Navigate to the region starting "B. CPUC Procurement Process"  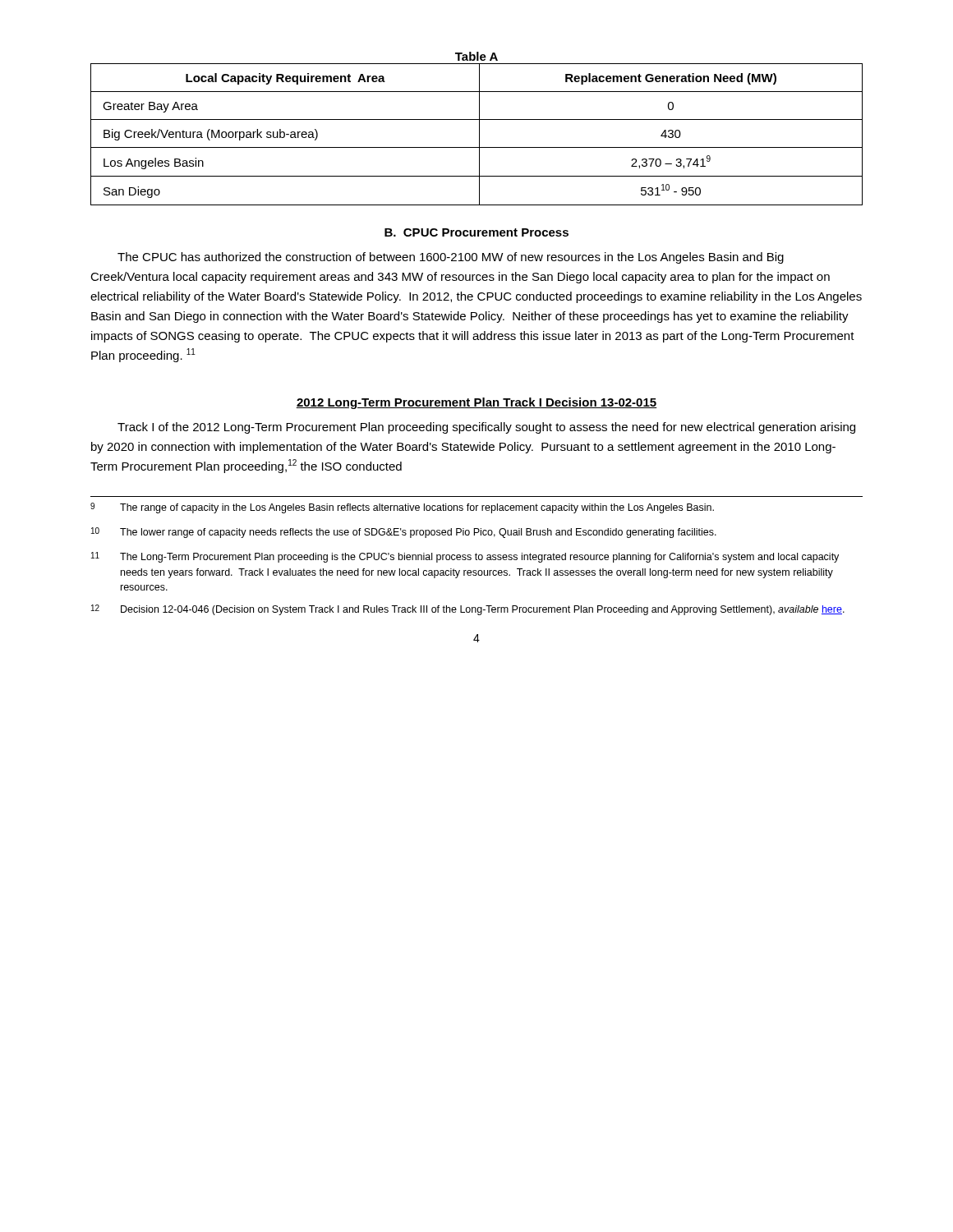coord(476,232)
